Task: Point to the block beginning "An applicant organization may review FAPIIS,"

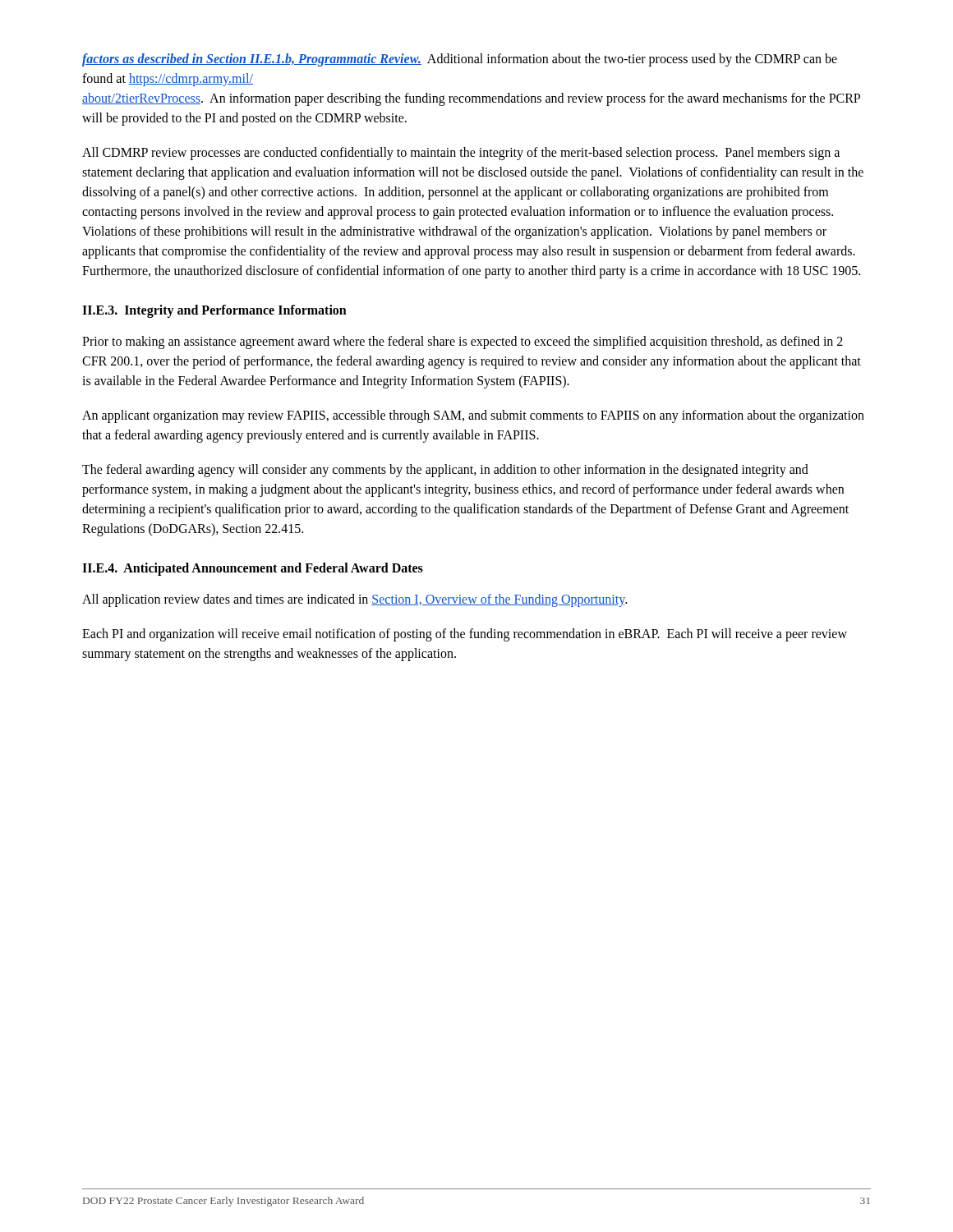Action: 476,425
